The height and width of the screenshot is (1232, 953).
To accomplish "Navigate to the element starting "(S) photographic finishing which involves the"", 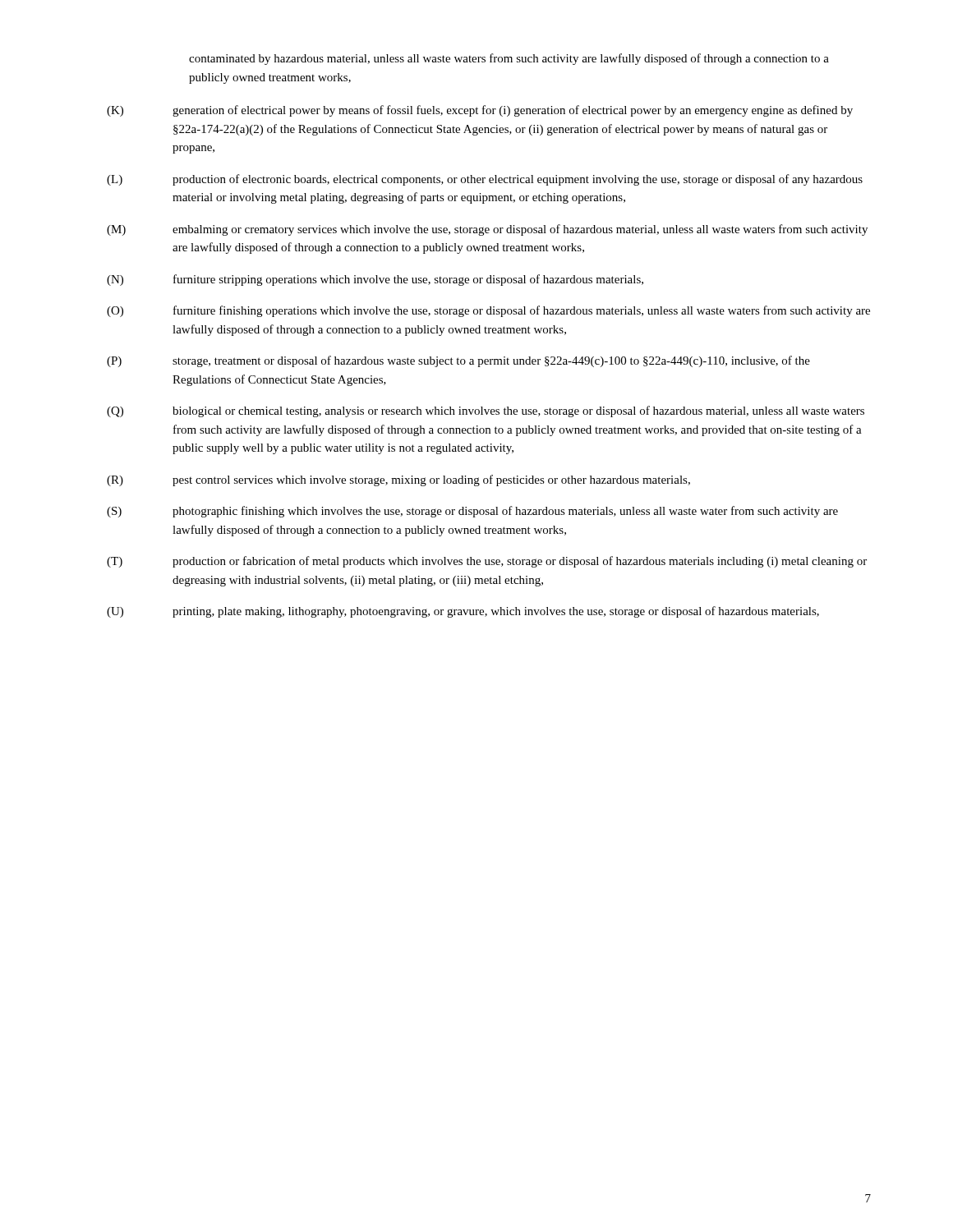I will coord(489,520).
